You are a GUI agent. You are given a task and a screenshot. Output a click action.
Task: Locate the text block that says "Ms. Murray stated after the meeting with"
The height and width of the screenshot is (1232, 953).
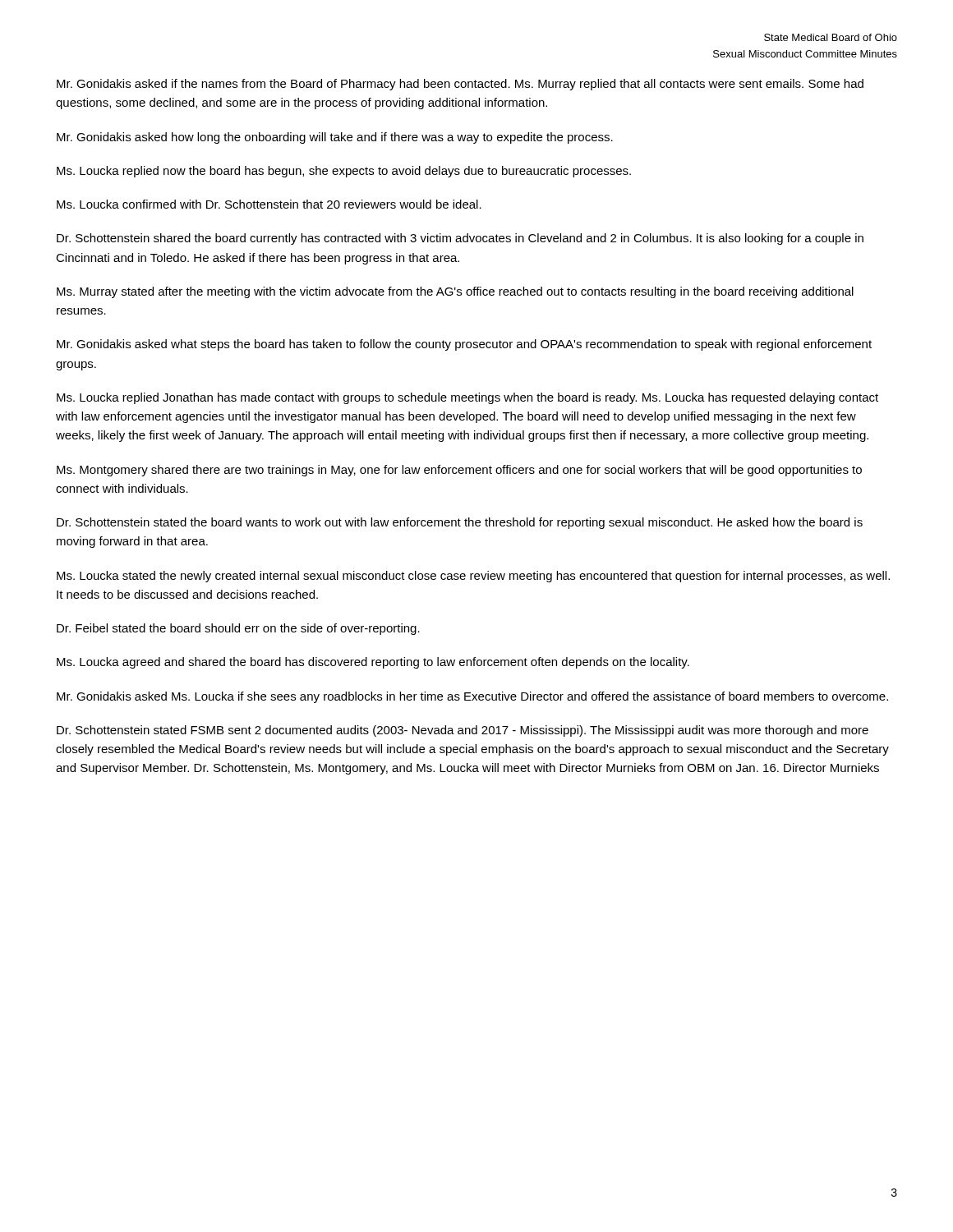pos(455,300)
